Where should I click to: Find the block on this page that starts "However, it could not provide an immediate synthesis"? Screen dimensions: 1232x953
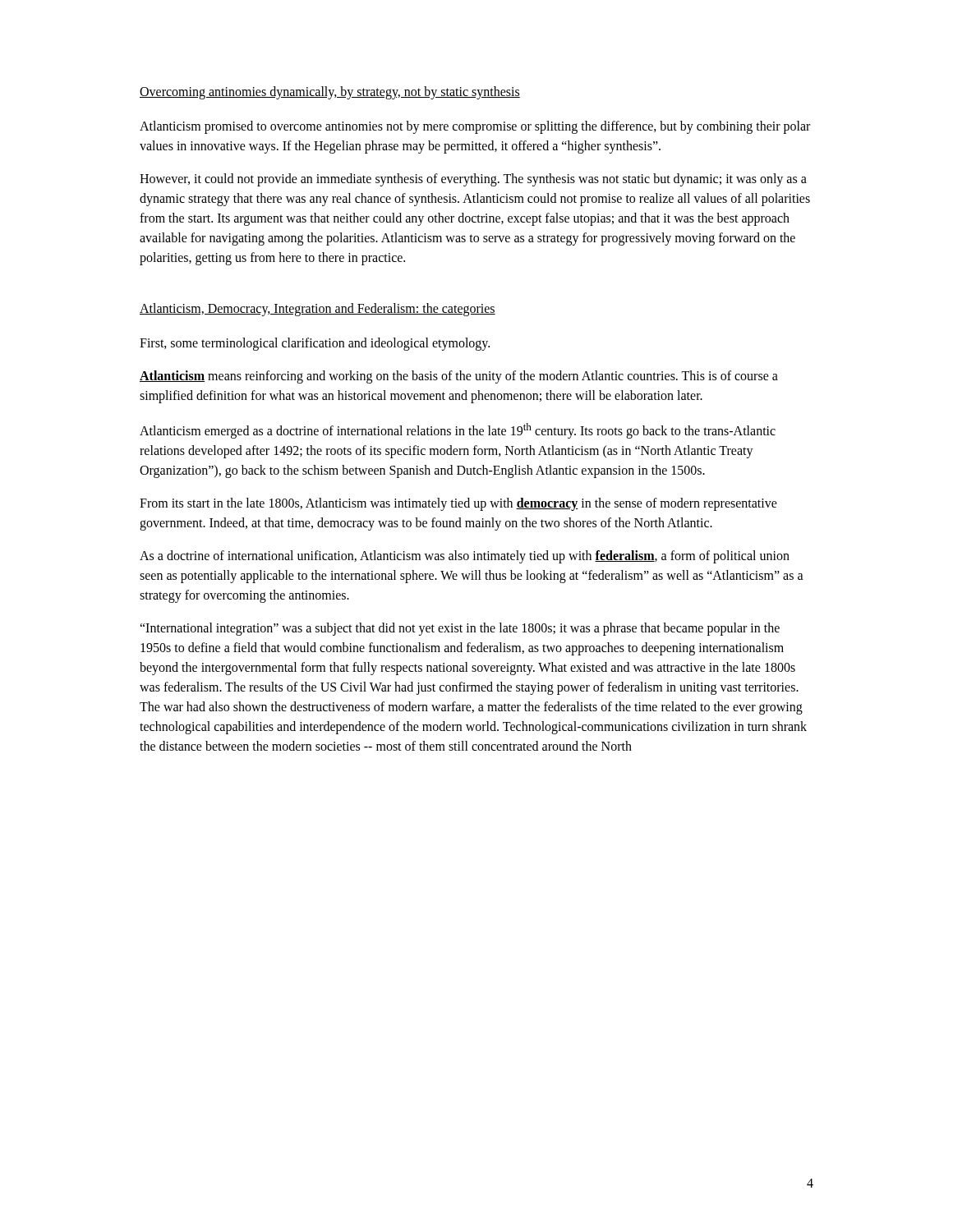(x=476, y=218)
